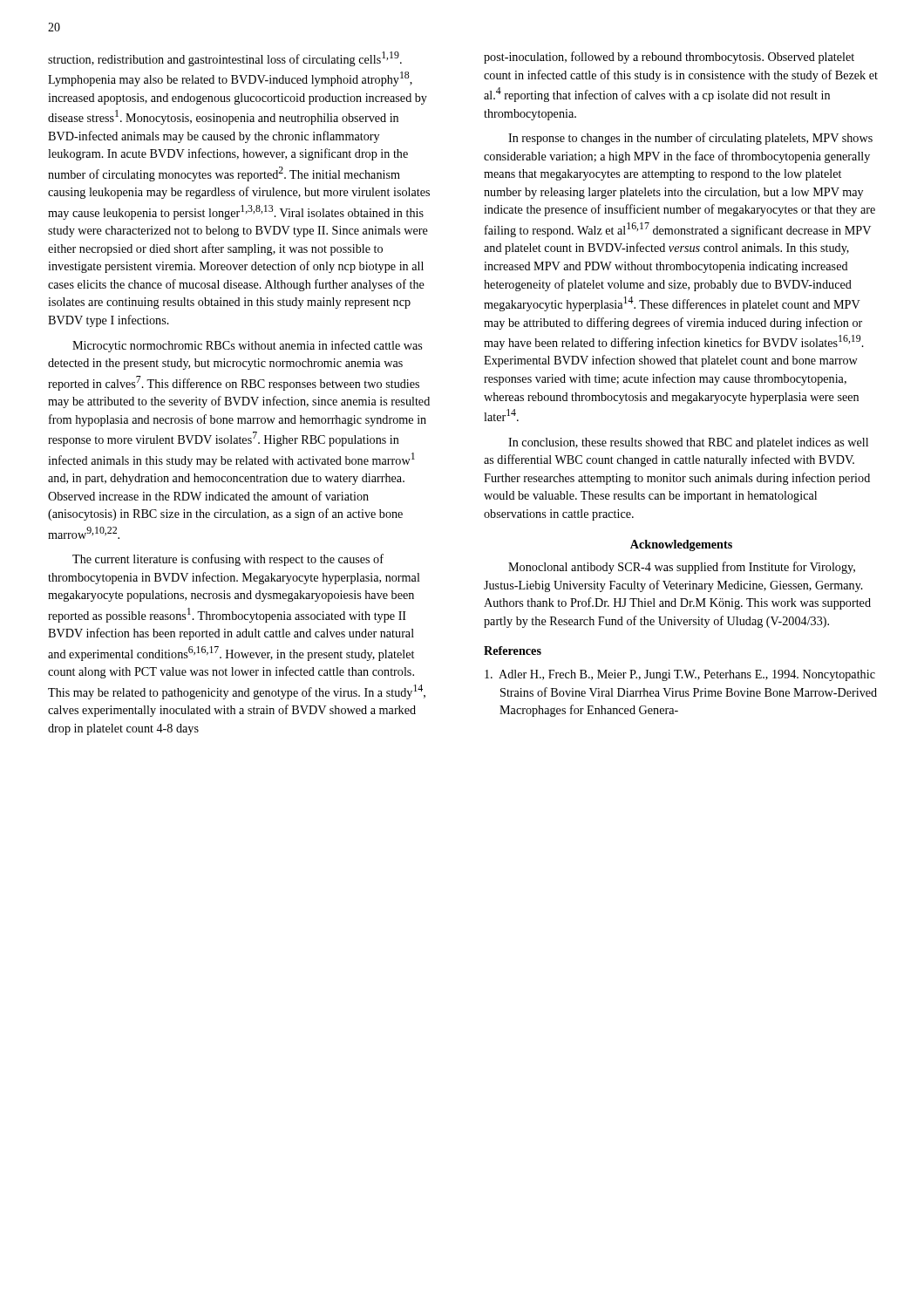Point to the block beginning "struction, redistribution and gastrointestinal"
Viewport: 924px width, 1308px height.
(239, 188)
